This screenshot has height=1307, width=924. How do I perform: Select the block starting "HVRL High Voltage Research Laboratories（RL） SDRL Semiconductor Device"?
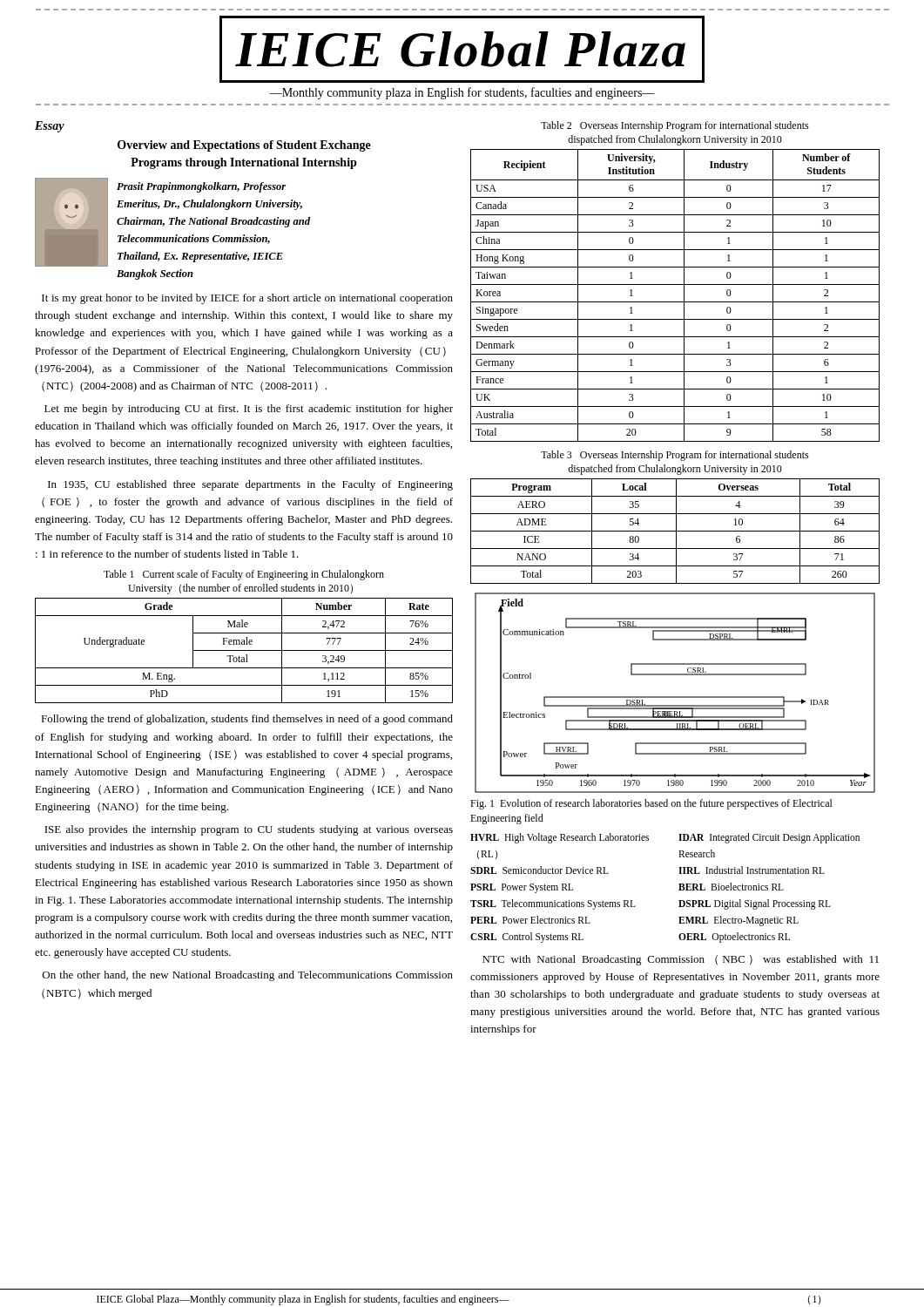(x=675, y=887)
